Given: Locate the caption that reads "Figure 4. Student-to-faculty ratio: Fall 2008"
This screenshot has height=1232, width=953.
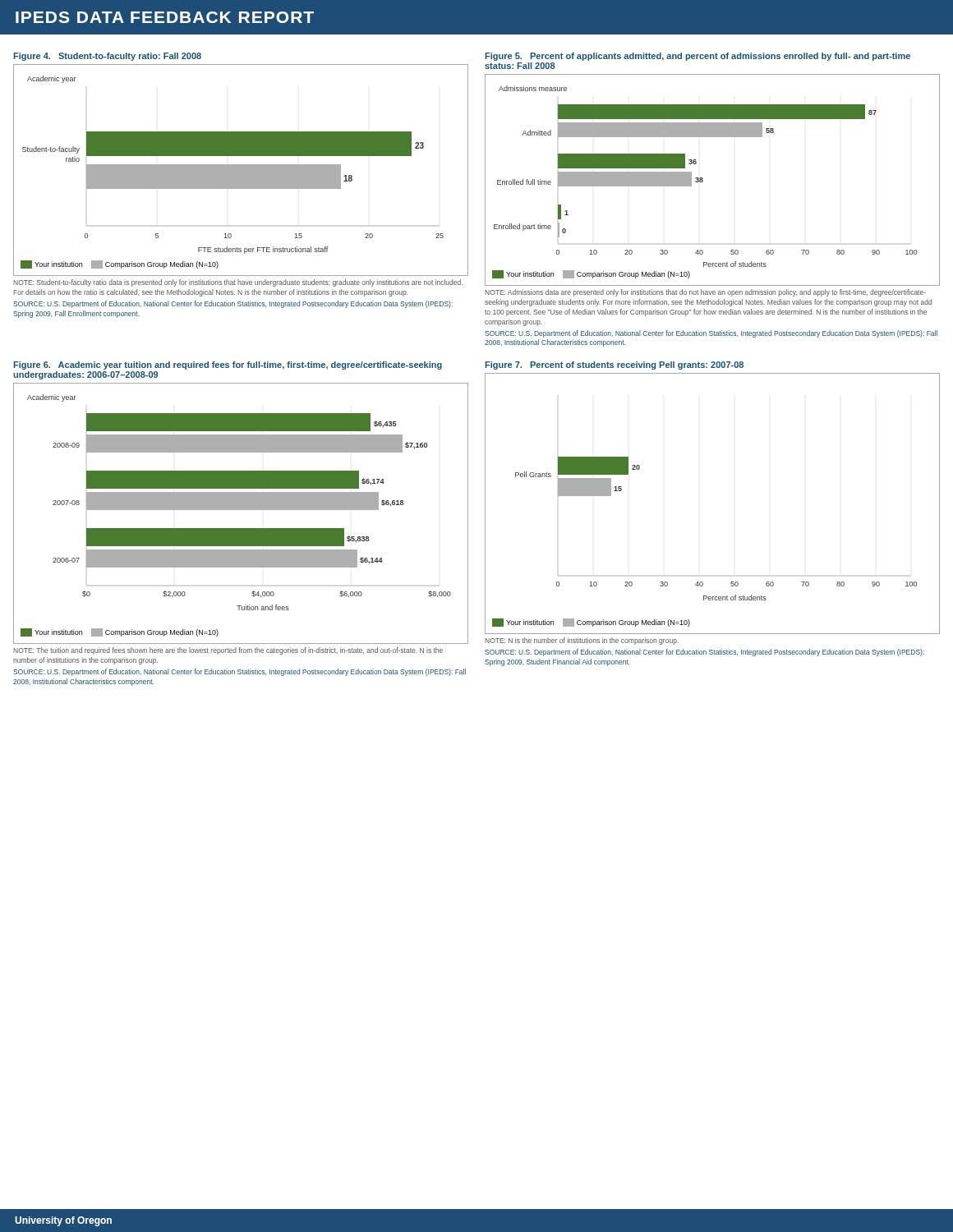Looking at the screenshot, I should (107, 56).
